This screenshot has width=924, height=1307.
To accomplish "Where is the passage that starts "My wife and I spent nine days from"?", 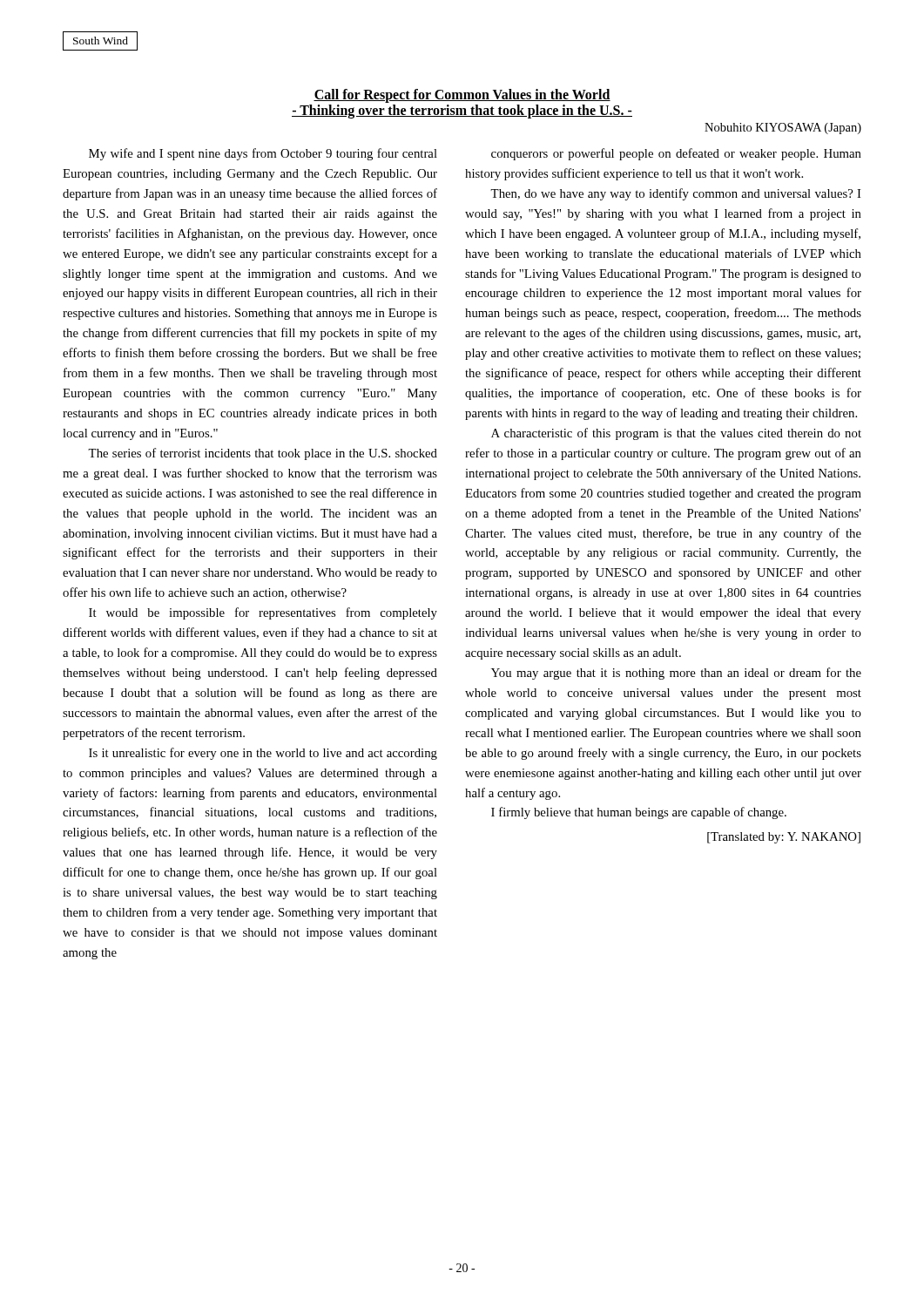I will (x=250, y=294).
